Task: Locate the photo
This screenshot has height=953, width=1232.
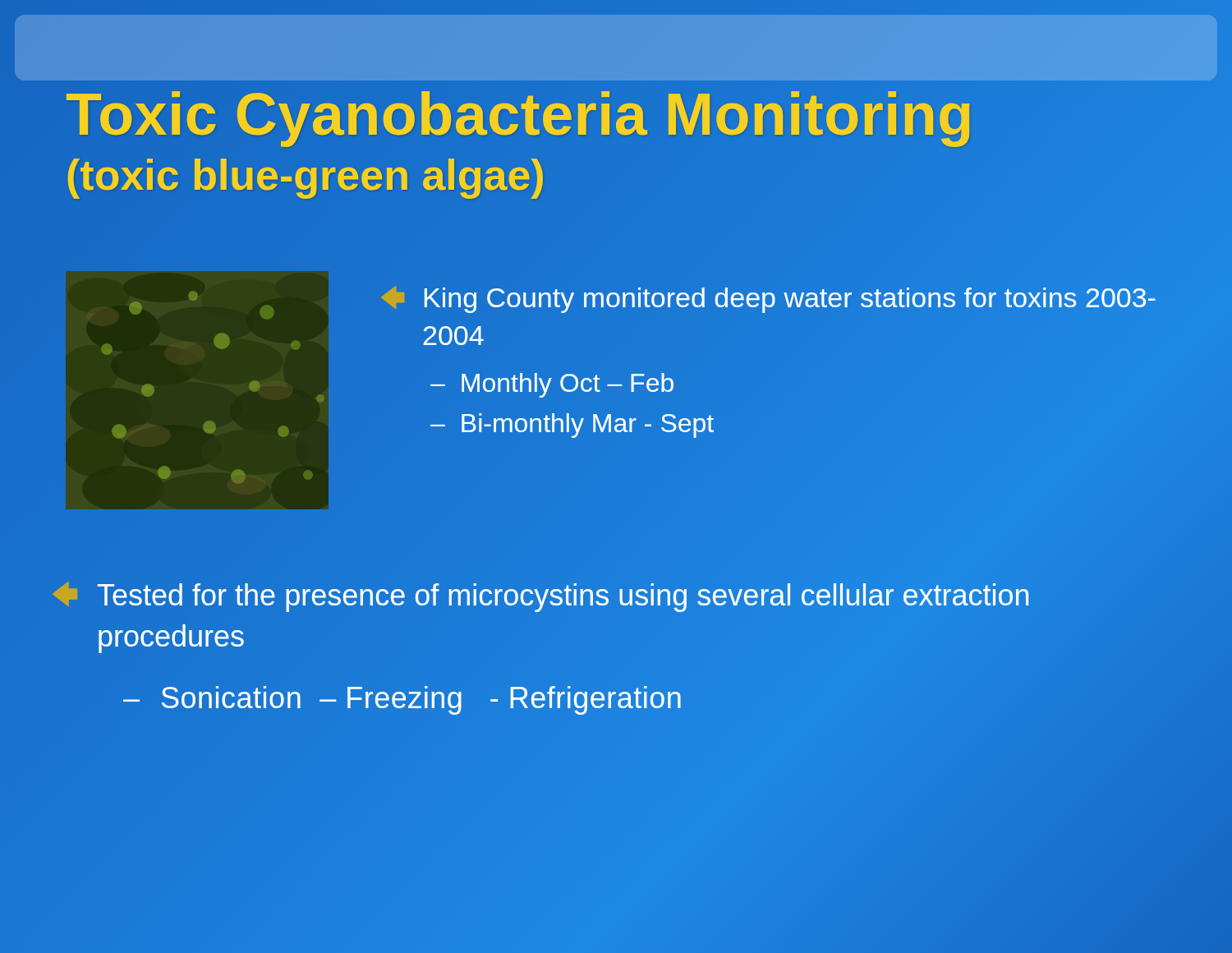Action: click(197, 390)
